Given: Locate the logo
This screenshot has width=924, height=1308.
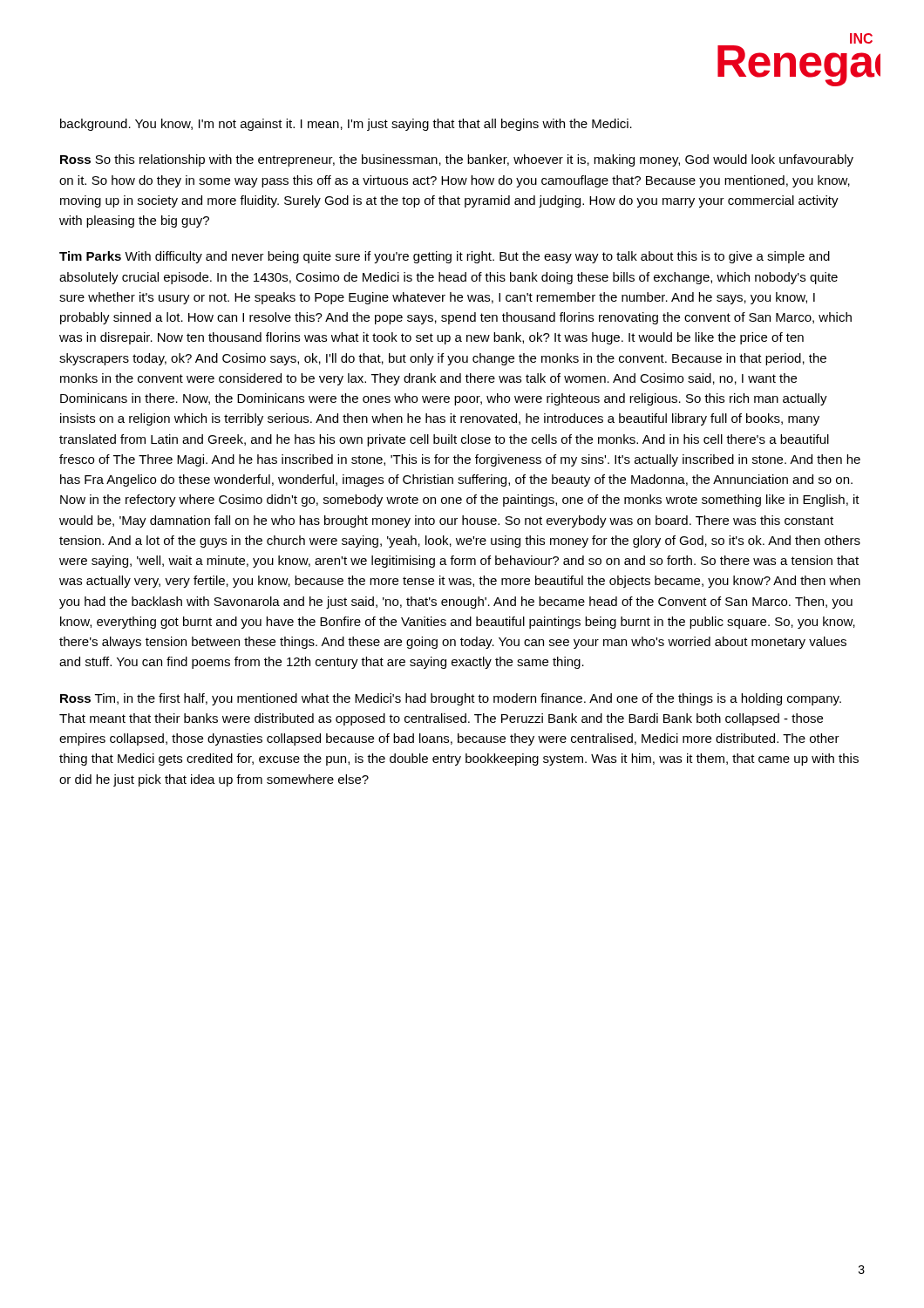Looking at the screenshot, I should coord(798,58).
